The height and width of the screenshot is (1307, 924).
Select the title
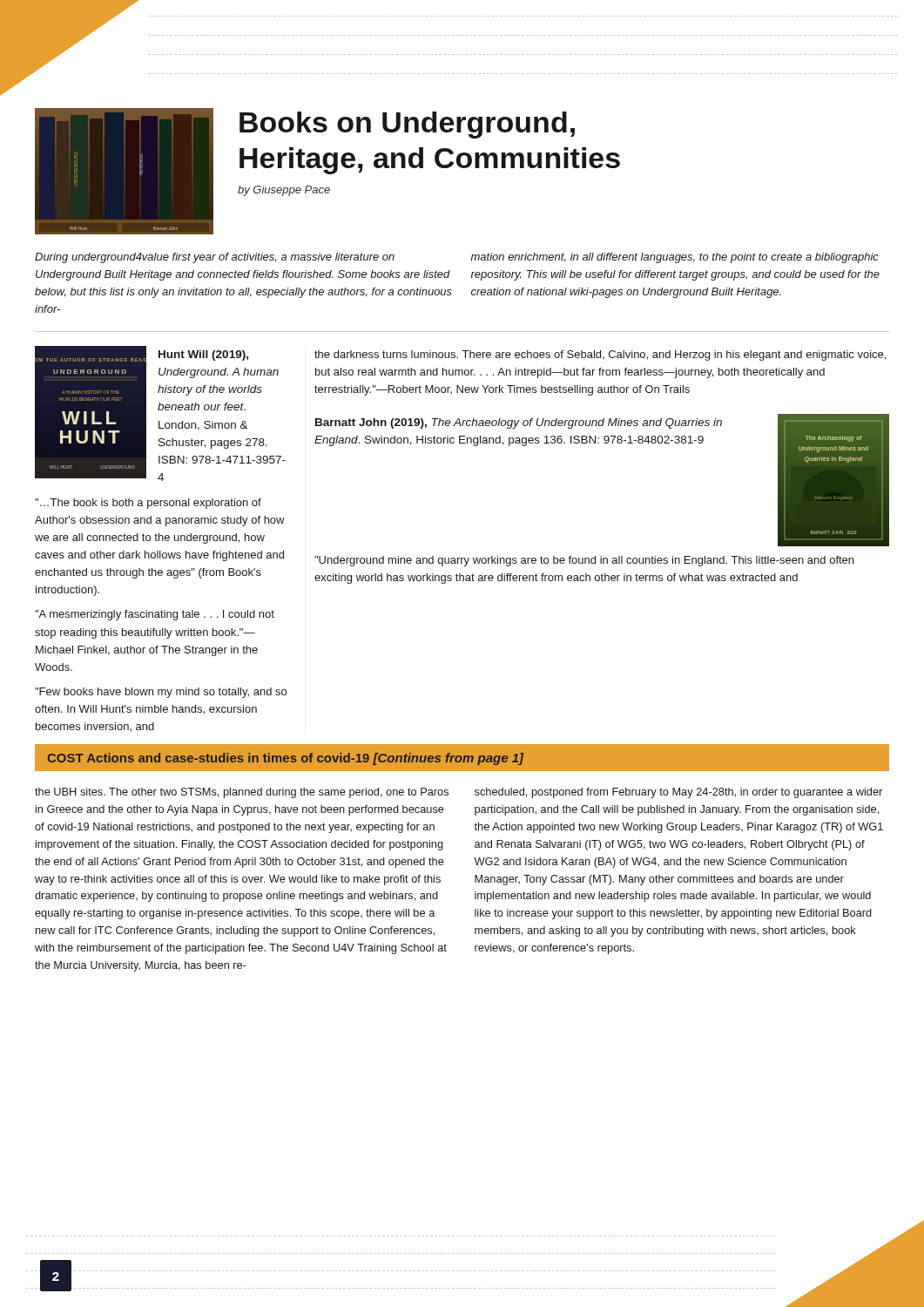coord(563,140)
